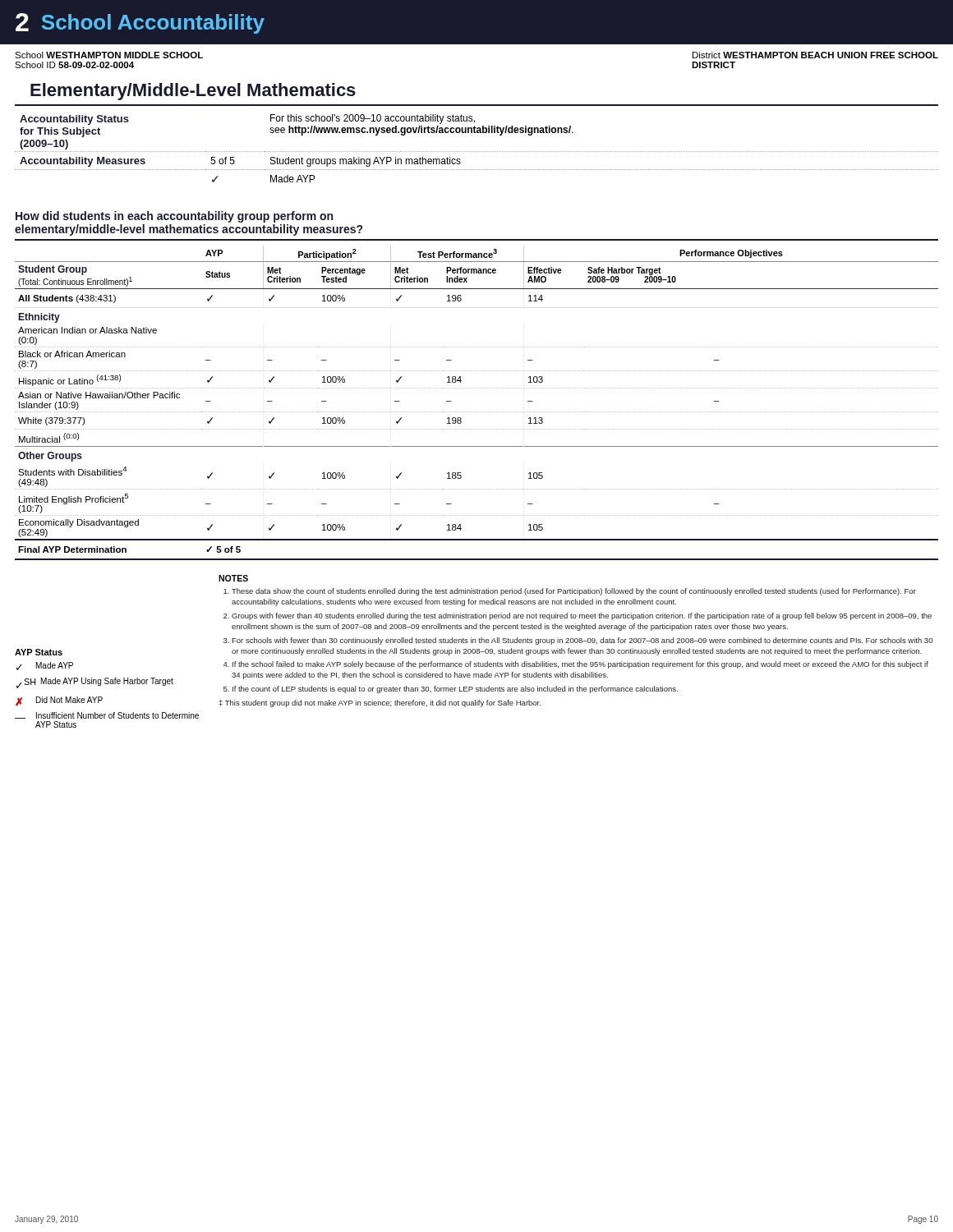Viewport: 953px width, 1232px height.
Task: Click on the section header that reads "How did students in each"
Action: point(174,217)
